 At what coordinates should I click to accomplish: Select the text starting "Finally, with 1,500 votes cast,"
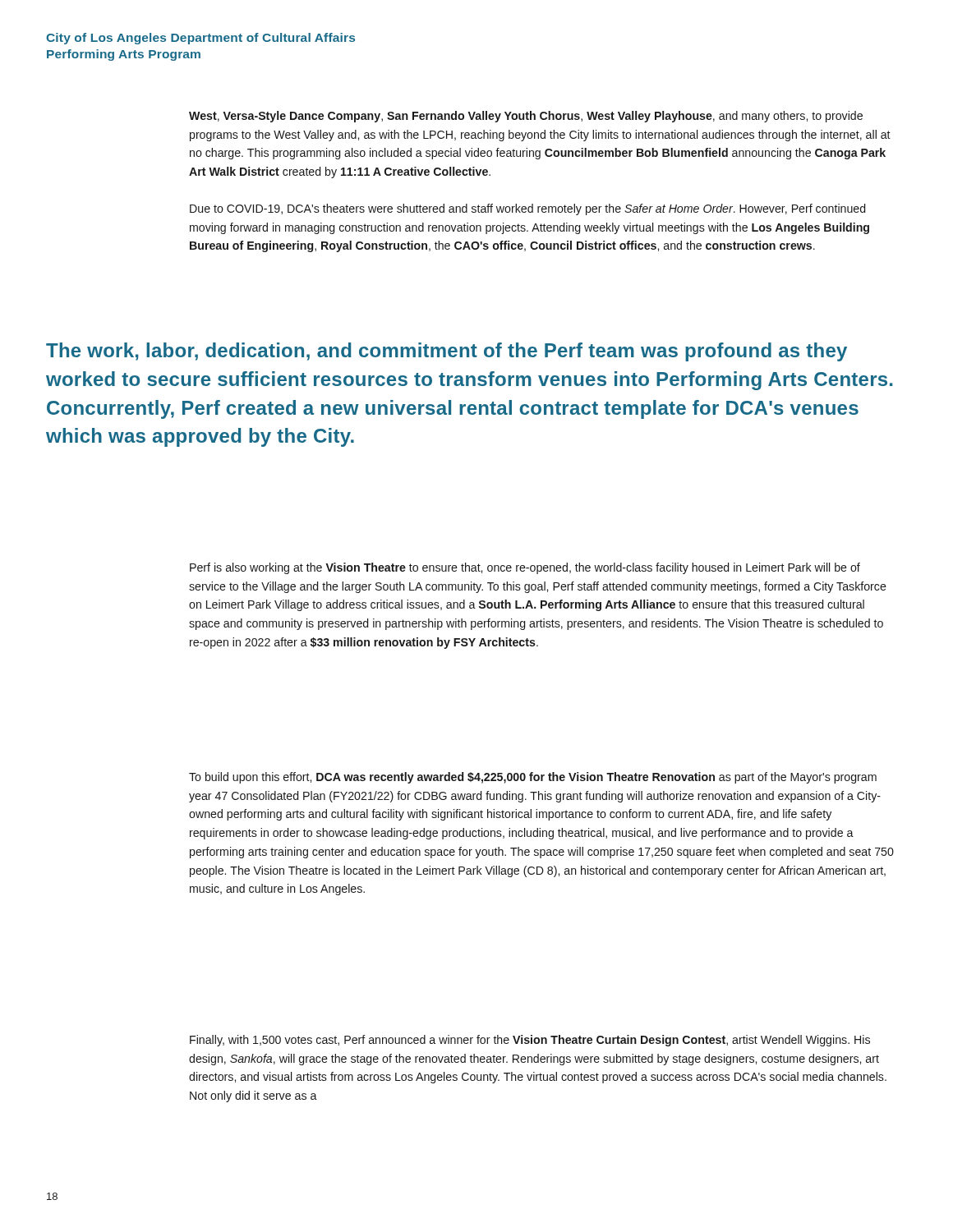point(542,1068)
